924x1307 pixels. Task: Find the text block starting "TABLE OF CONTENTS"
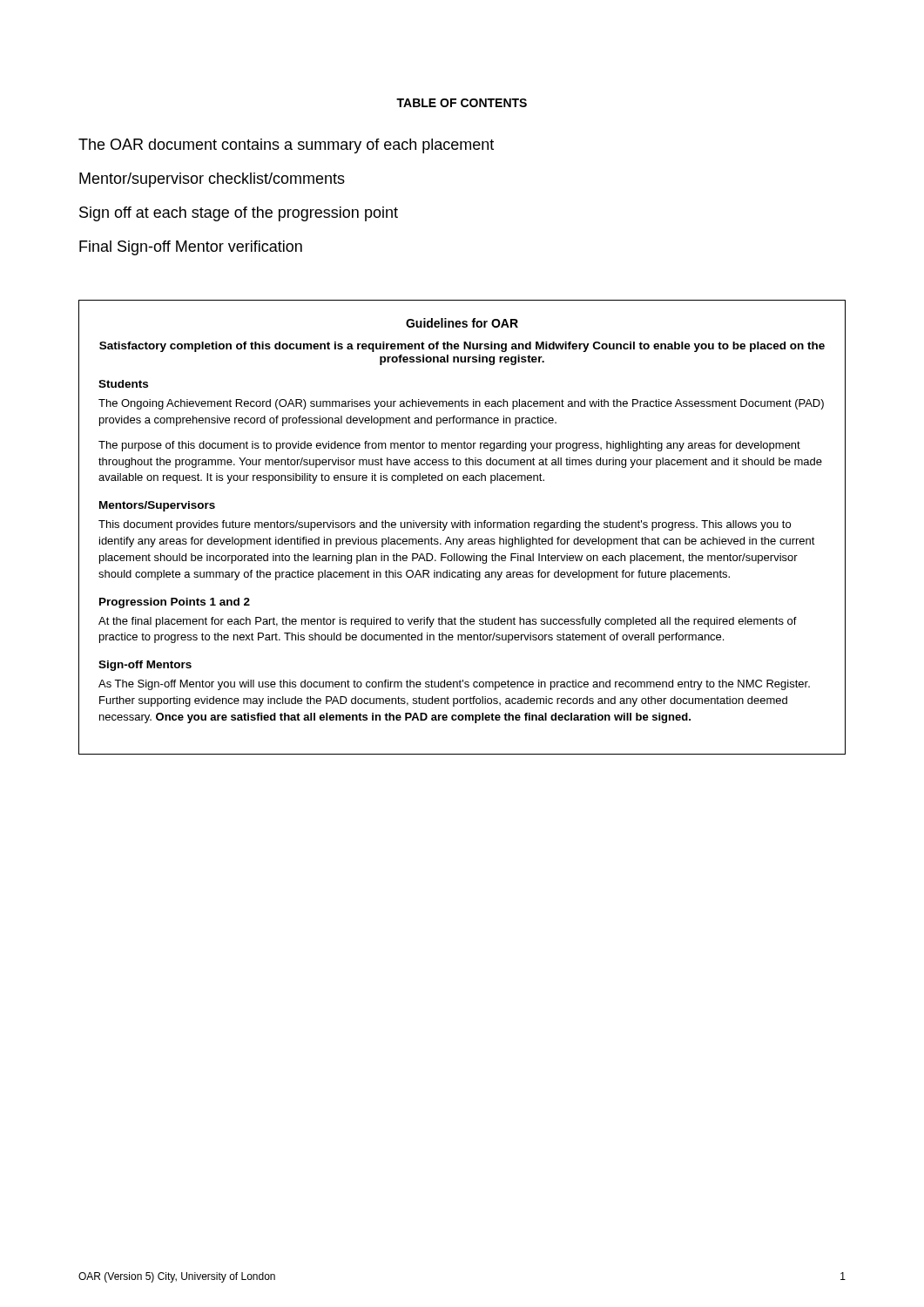tap(462, 103)
